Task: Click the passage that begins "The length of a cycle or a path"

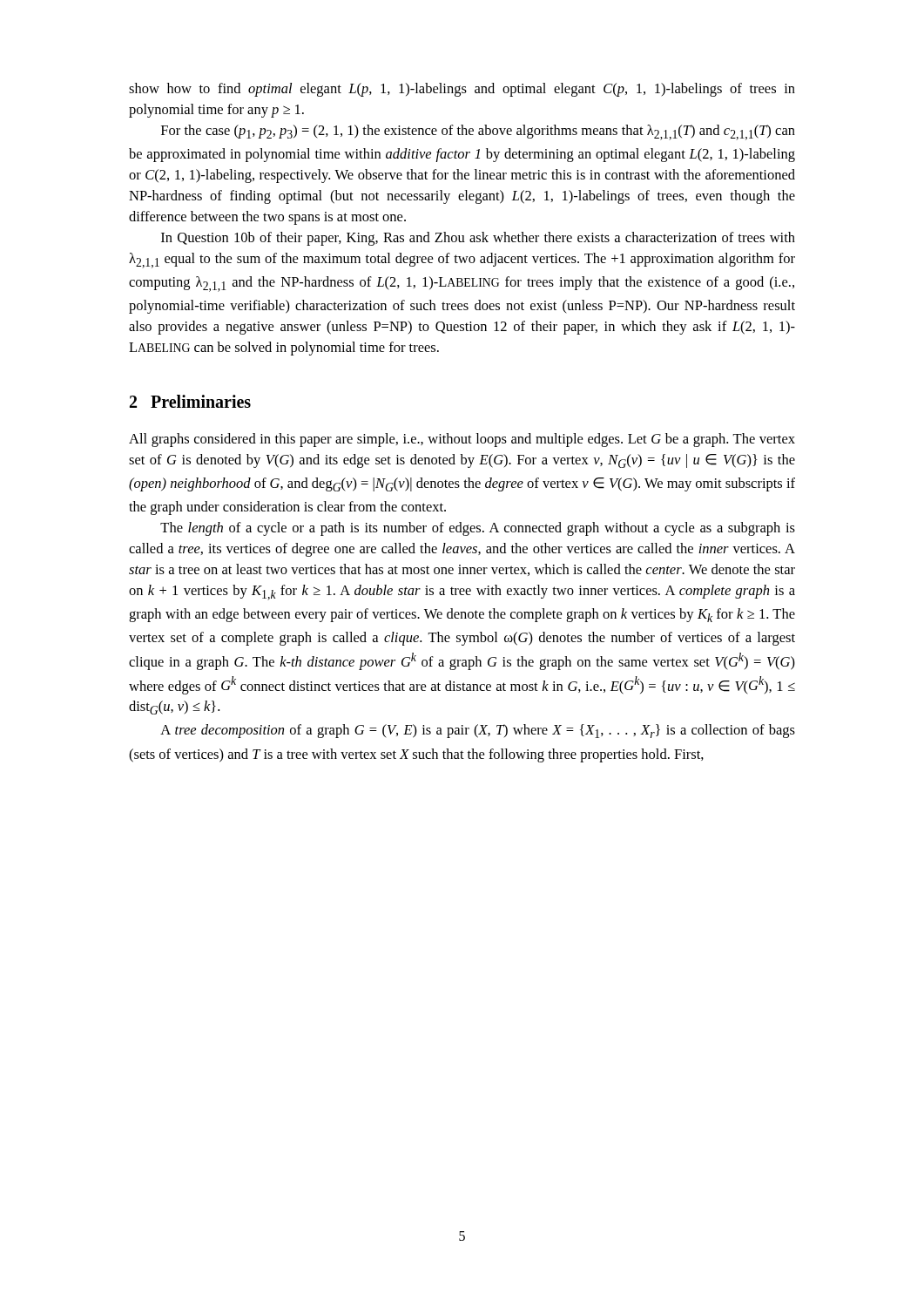Action: coord(462,619)
